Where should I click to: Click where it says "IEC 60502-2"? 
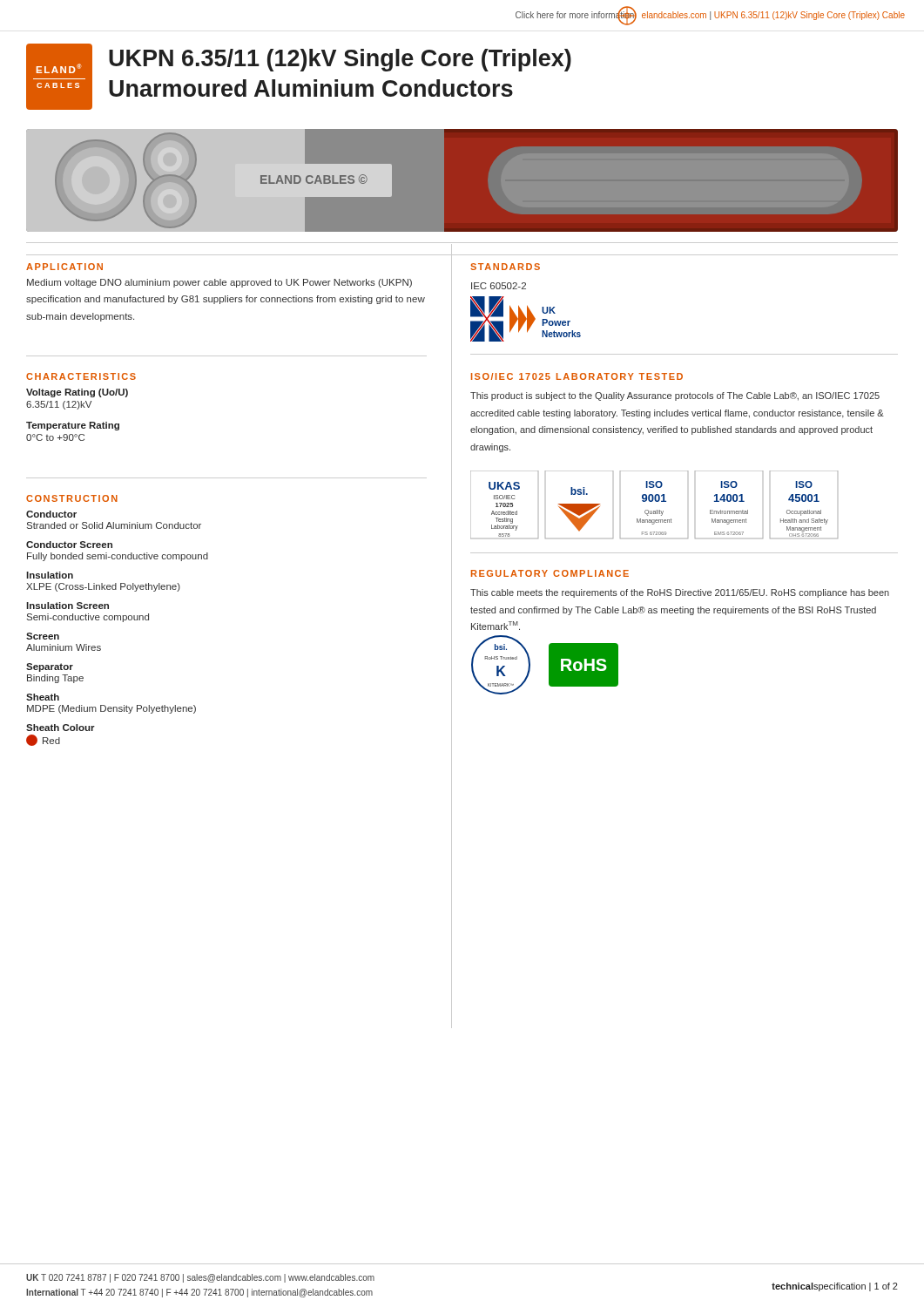[498, 286]
